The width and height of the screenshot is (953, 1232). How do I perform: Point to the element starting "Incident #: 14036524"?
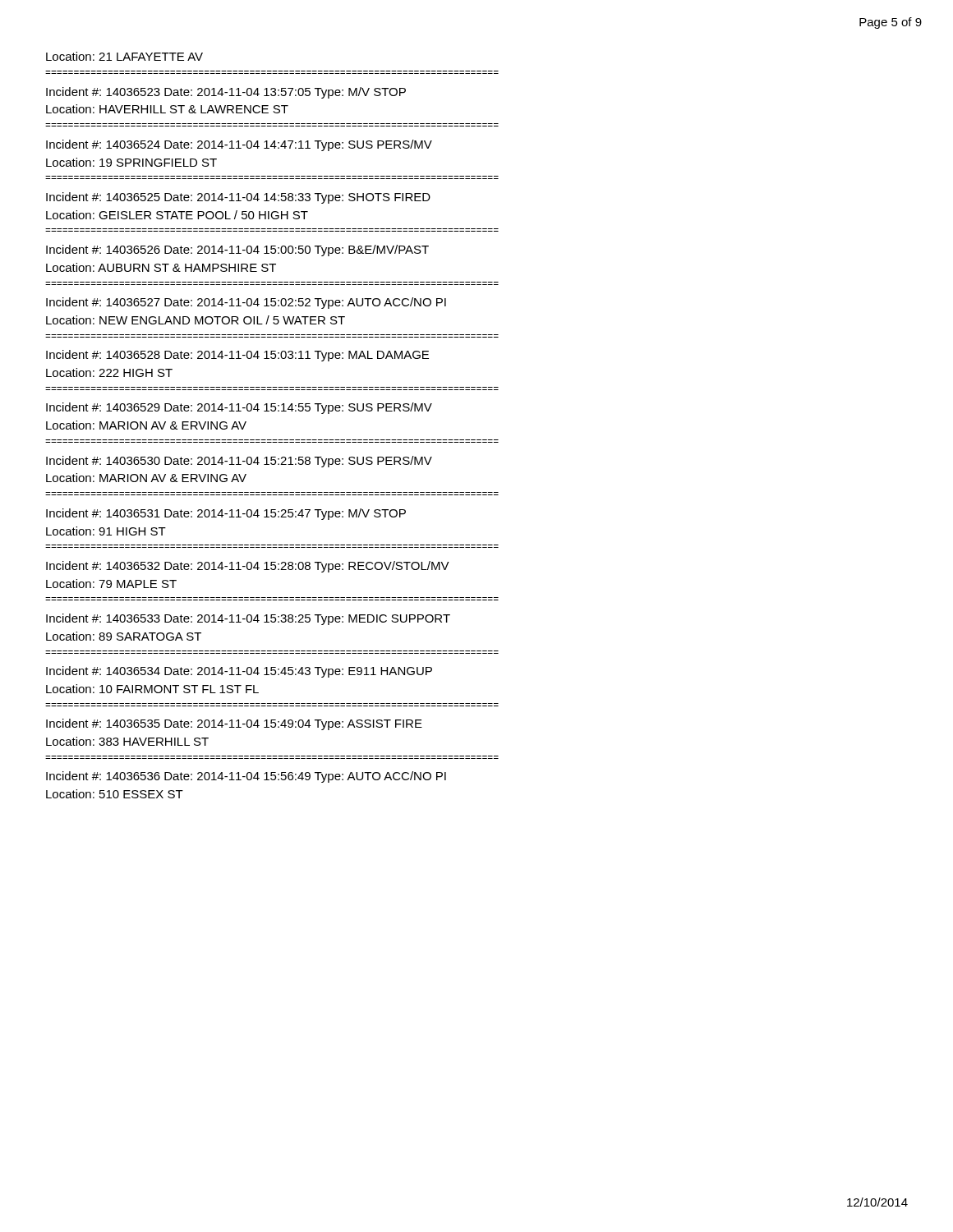pos(239,145)
